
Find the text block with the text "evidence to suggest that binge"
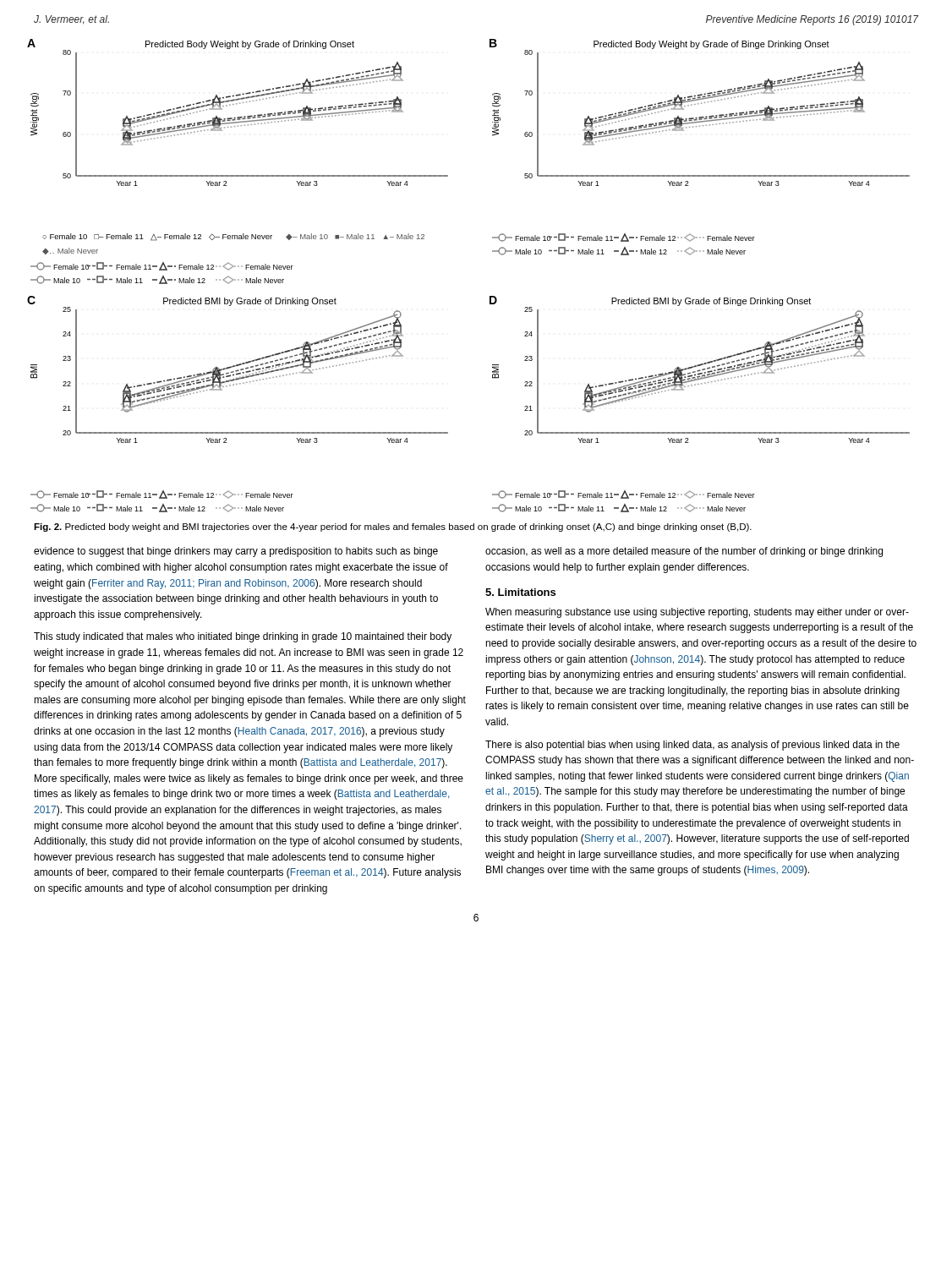pyautogui.click(x=241, y=583)
